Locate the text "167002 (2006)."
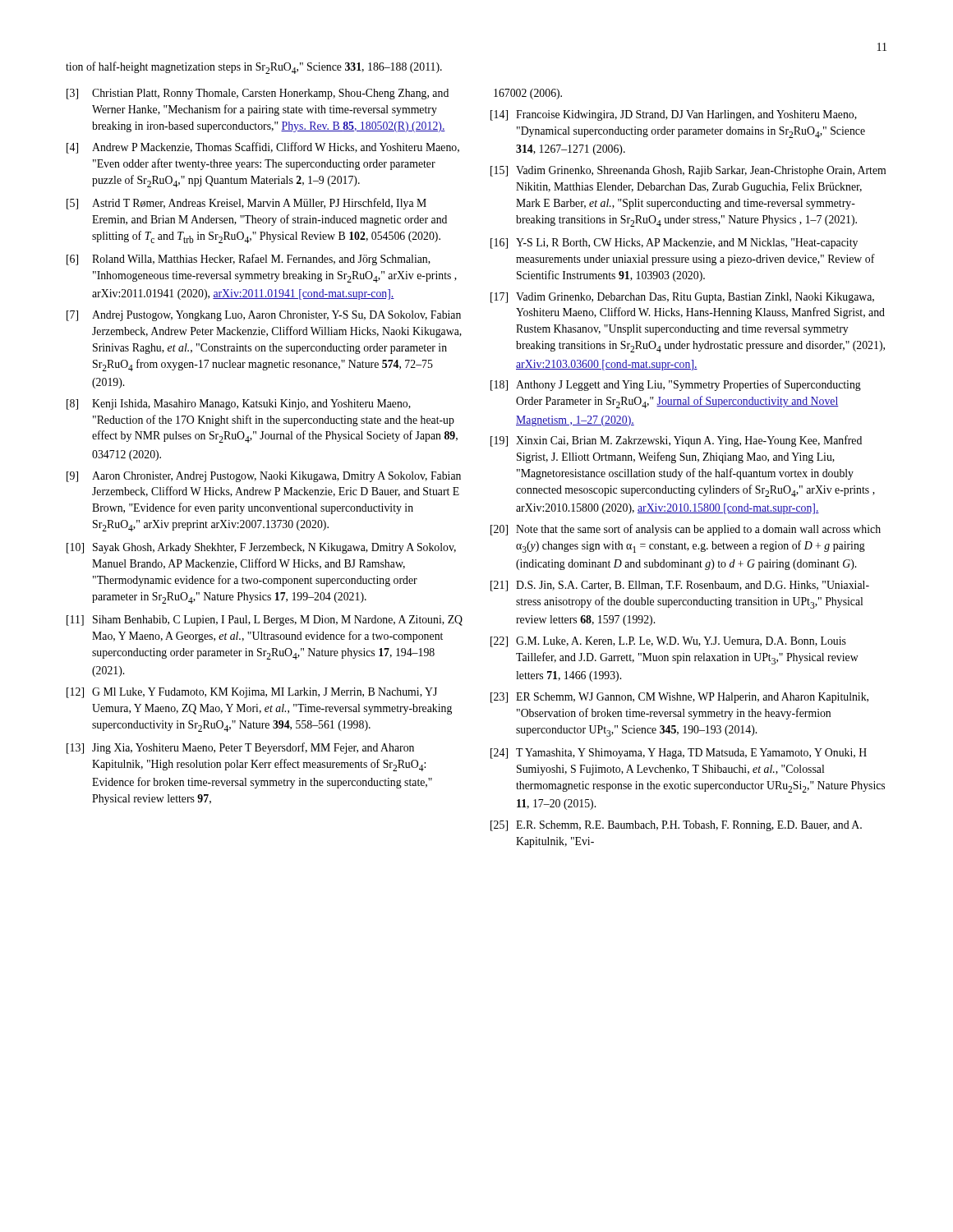953x1232 pixels. [x=528, y=94]
